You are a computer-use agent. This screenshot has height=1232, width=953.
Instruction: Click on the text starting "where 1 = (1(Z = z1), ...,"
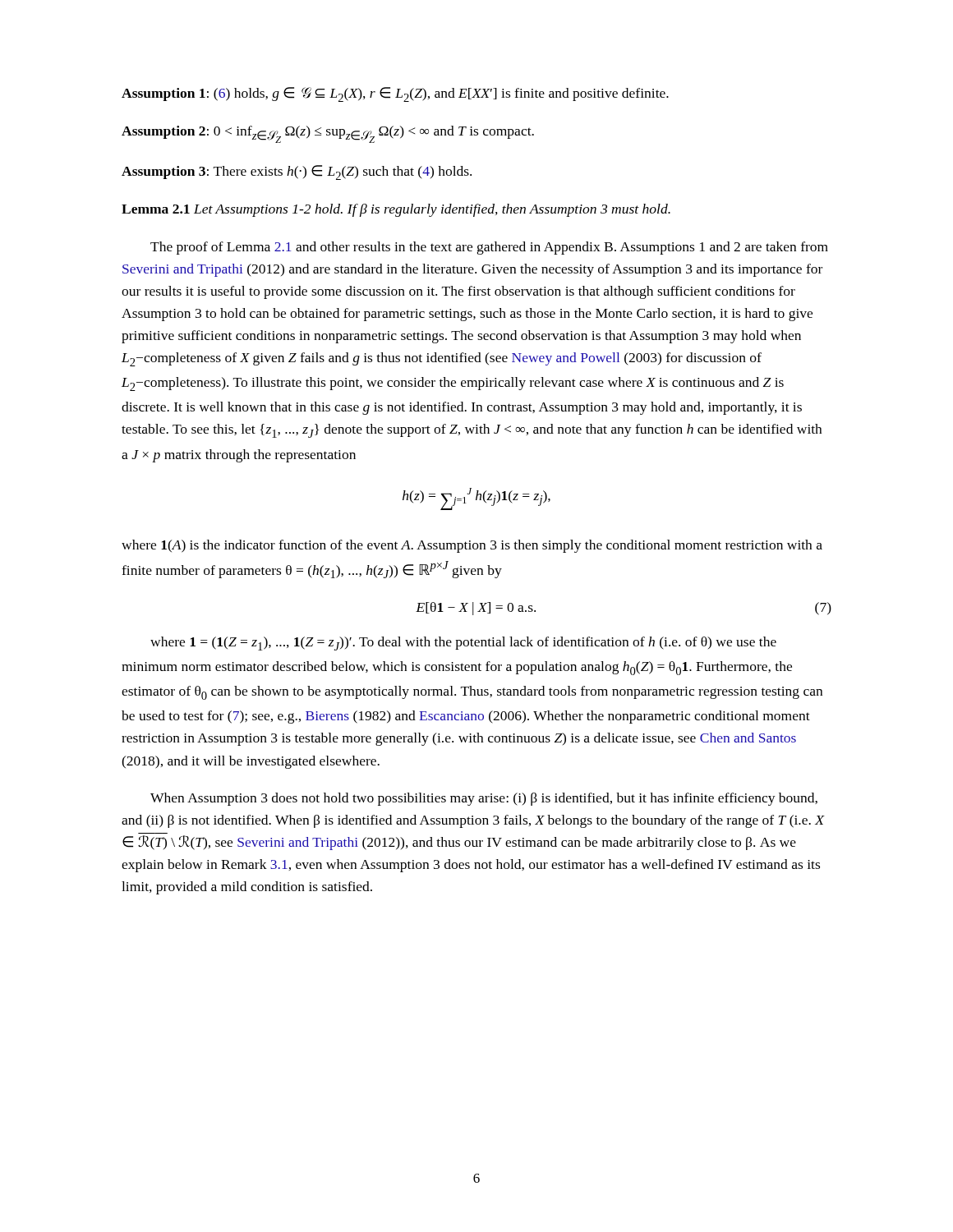472,701
